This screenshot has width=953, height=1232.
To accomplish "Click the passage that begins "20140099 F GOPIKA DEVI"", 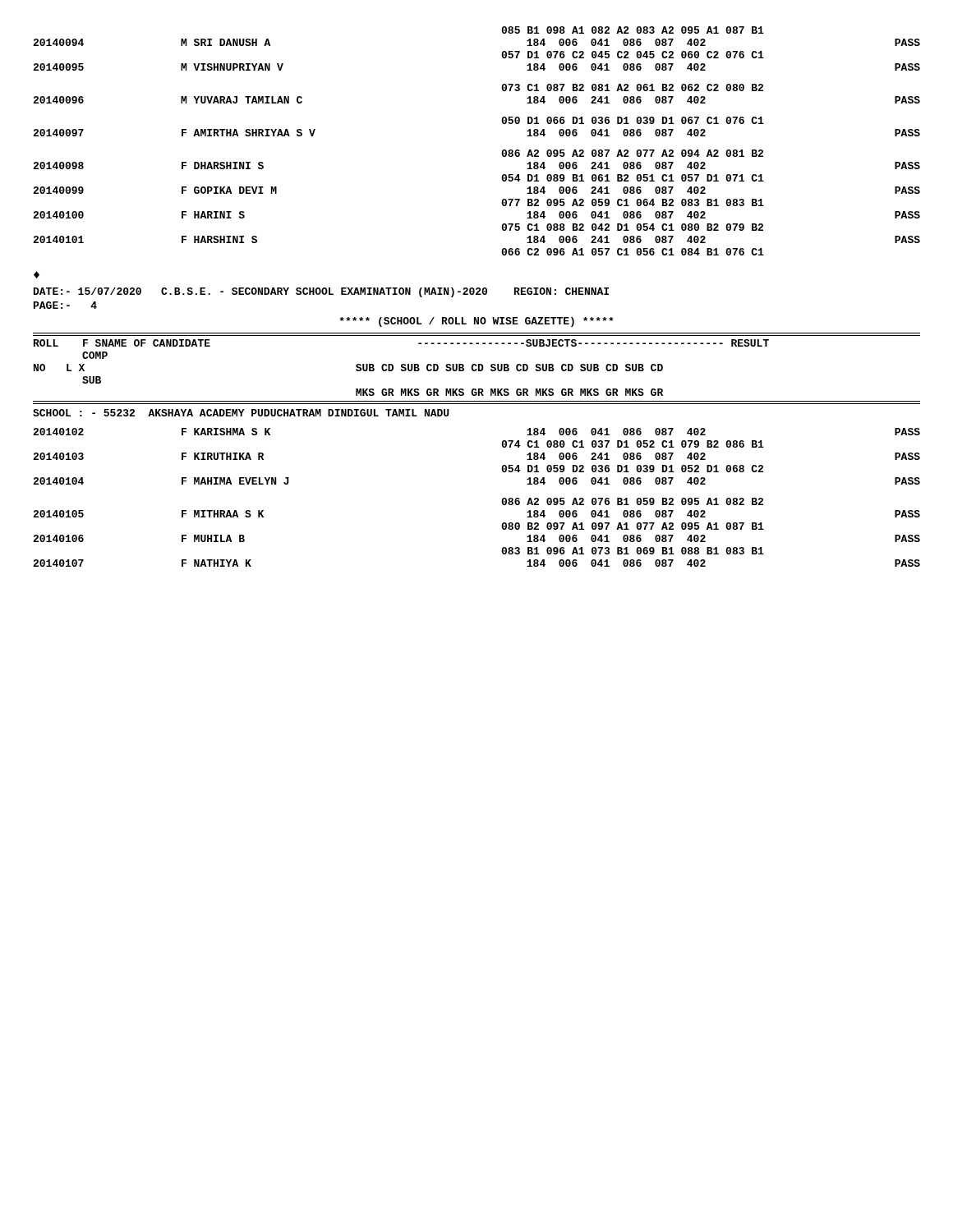I will click(55, 190).
